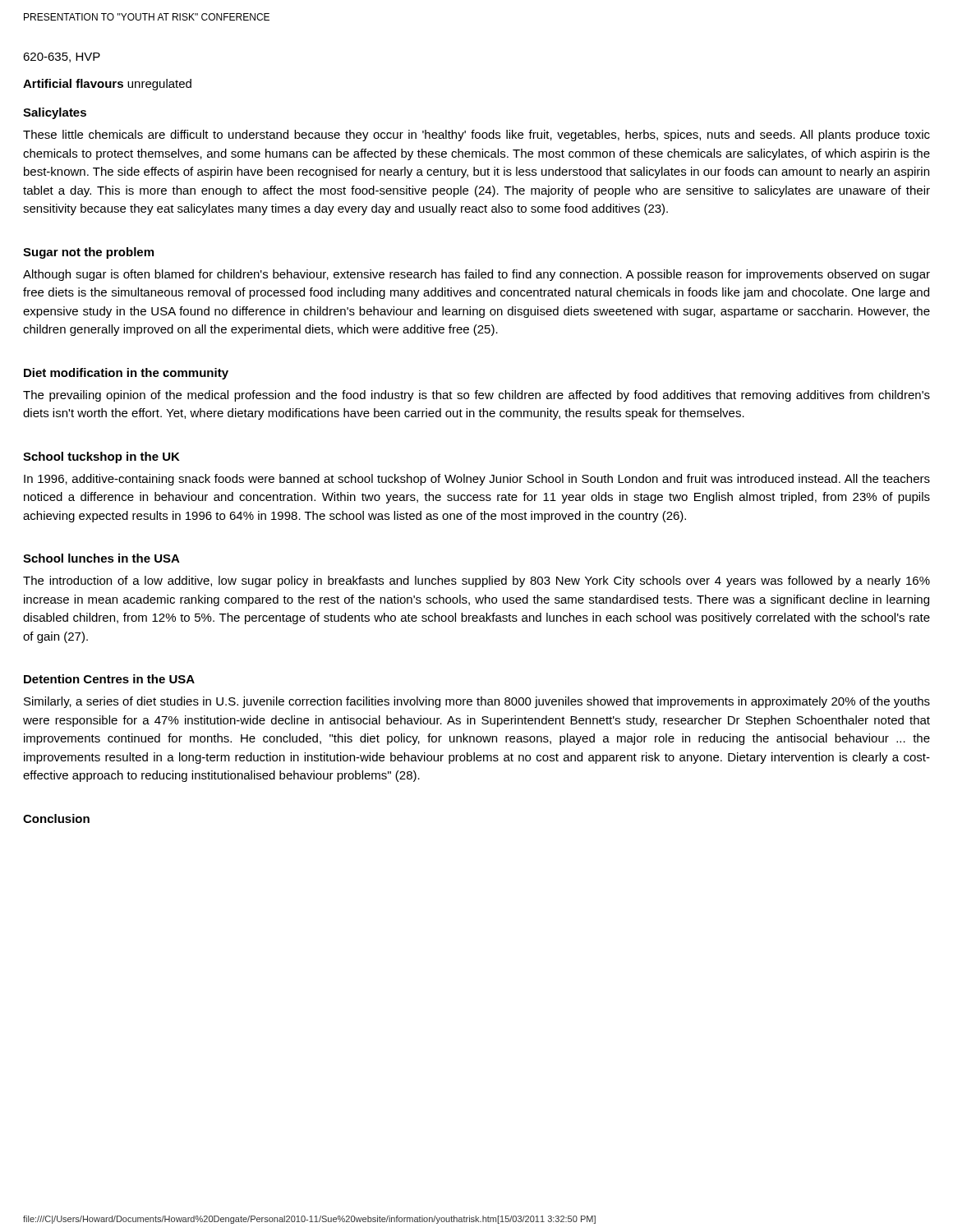The width and height of the screenshot is (953, 1232).
Task: Click the passage that begins "The introduction of a low"
Action: click(476, 608)
